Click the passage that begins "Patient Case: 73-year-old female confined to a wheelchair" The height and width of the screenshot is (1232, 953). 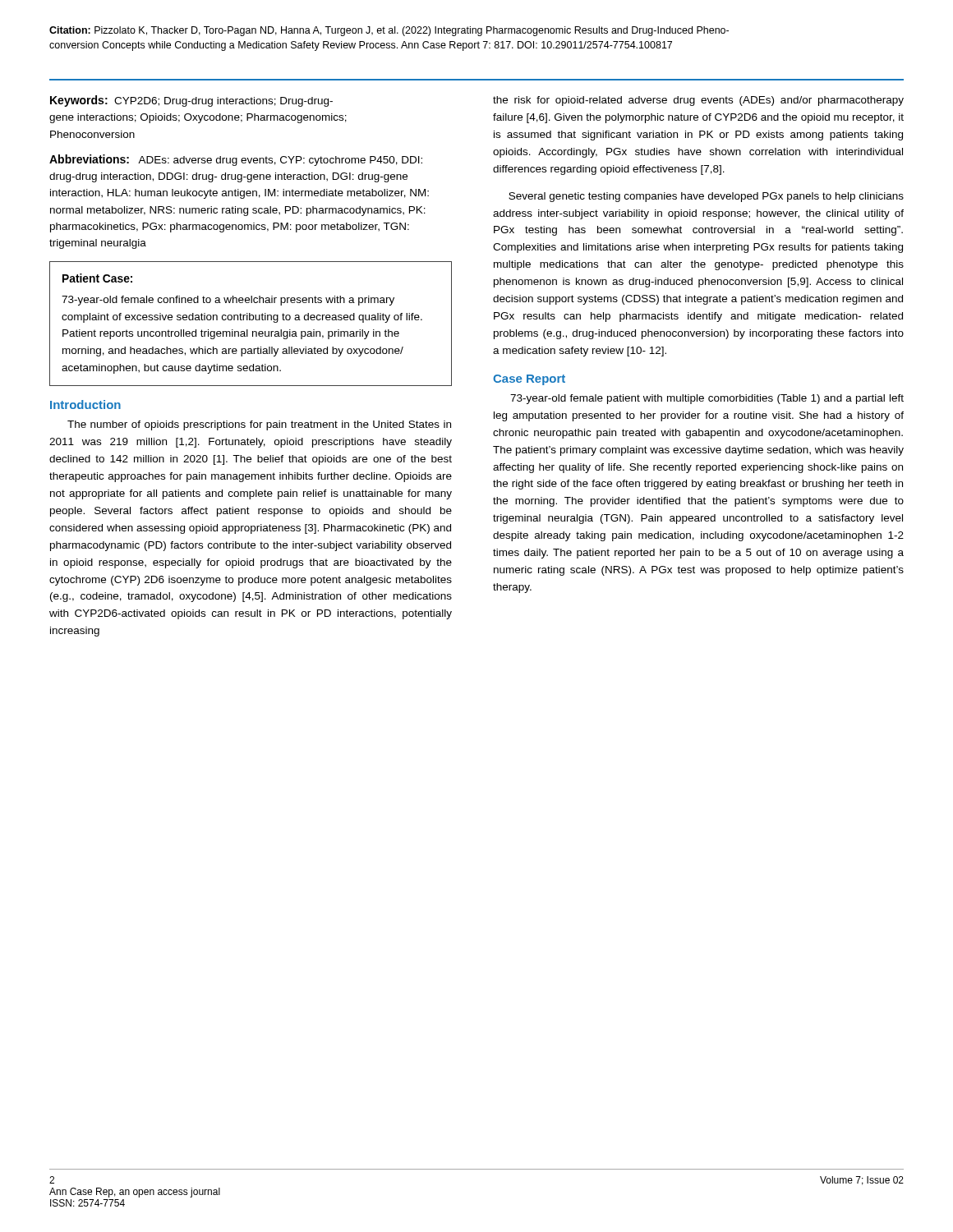coord(251,322)
